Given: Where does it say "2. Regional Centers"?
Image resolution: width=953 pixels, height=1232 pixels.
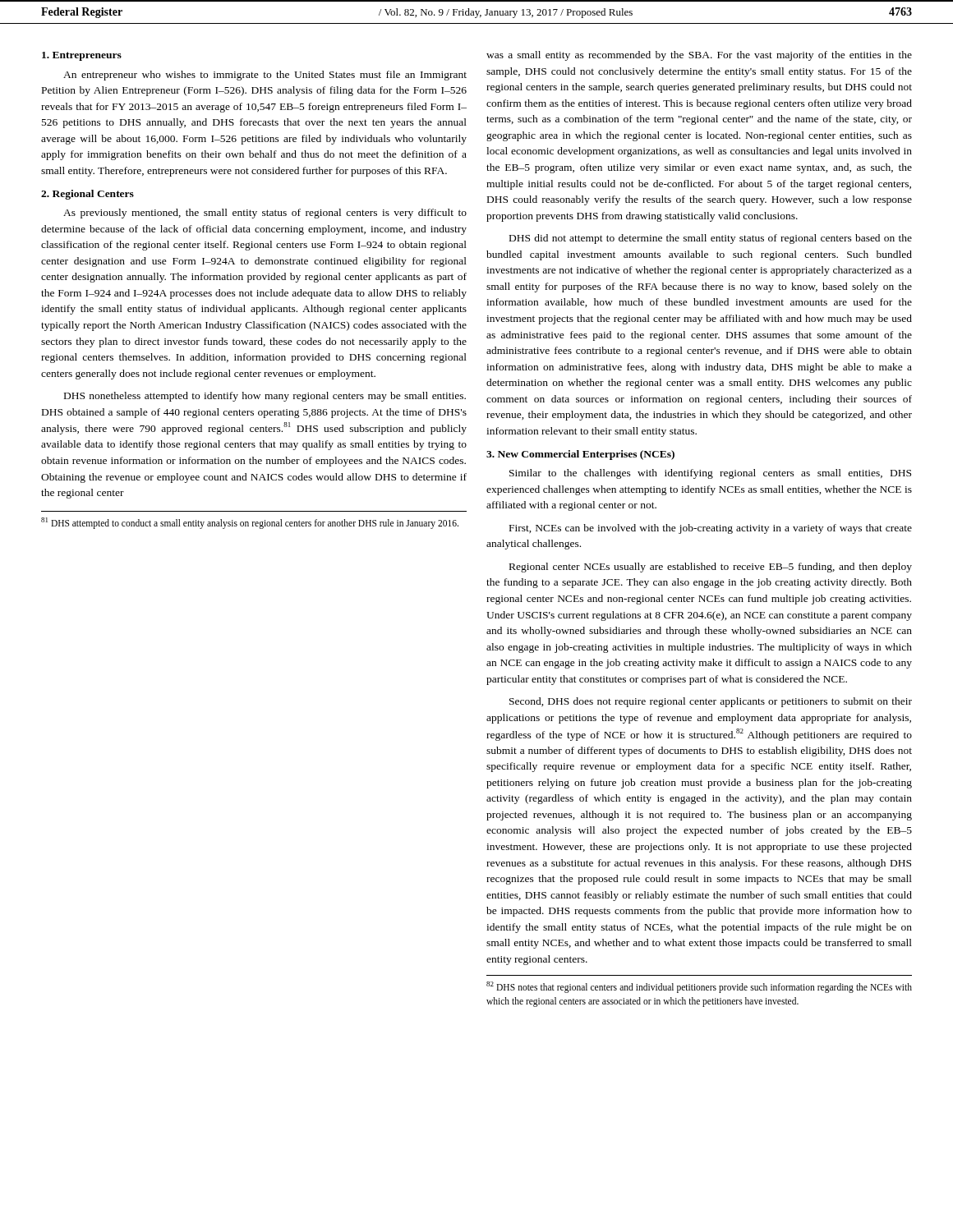Looking at the screenshot, I should pyautogui.click(x=87, y=193).
